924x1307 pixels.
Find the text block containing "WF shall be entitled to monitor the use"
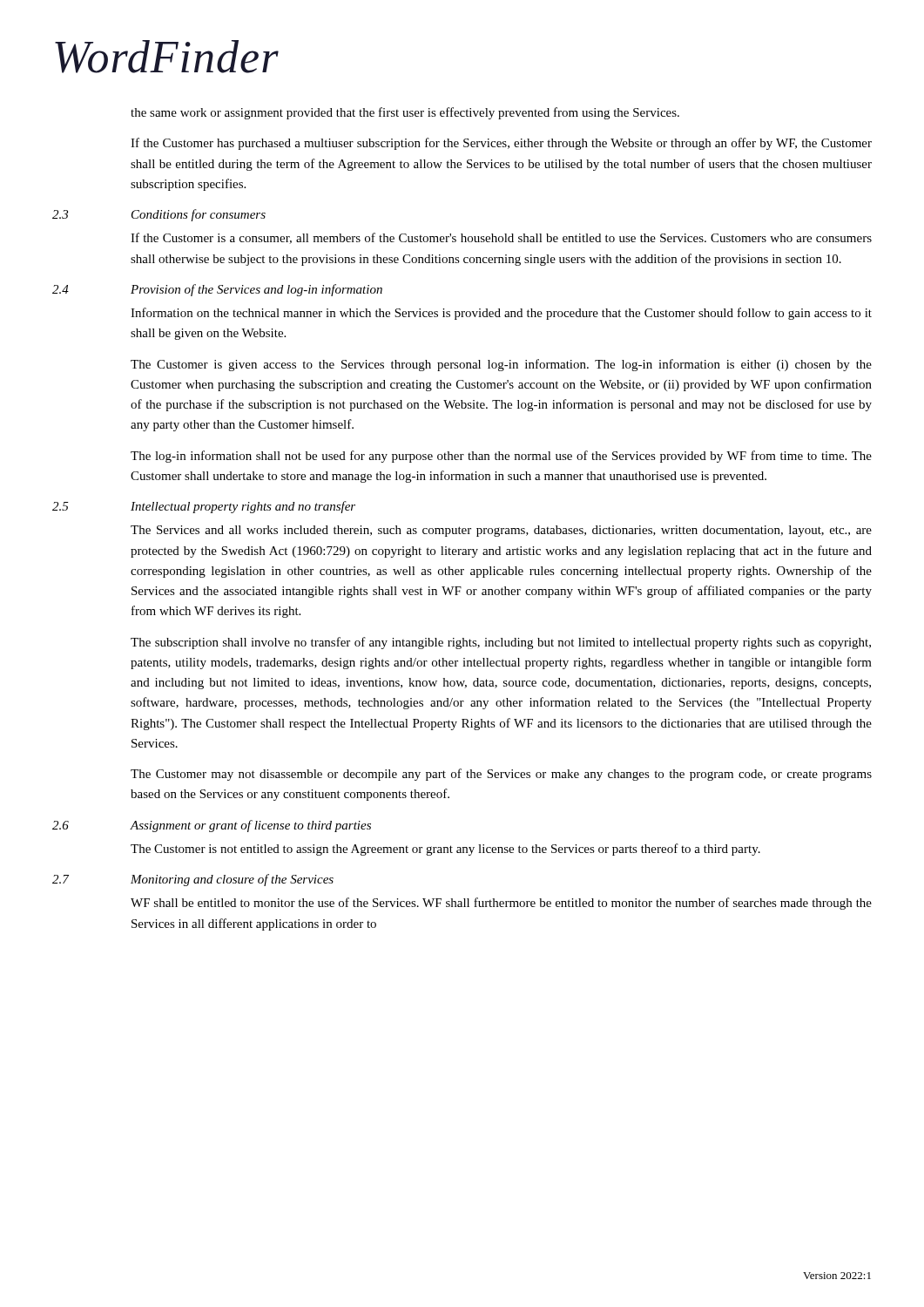coord(501,913)
